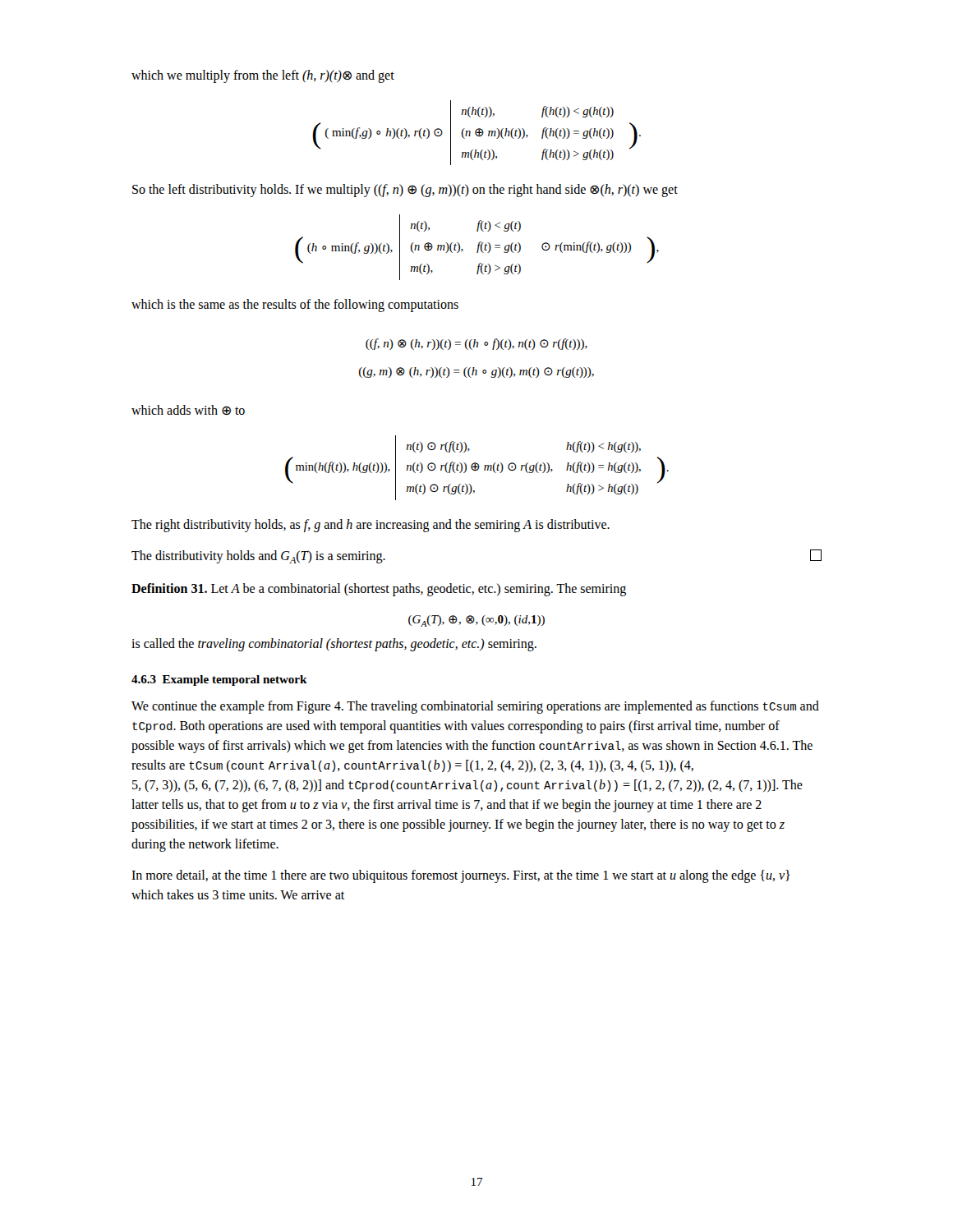Where is the formula that starts "((f, n) ⊗ (h,"?
This screenshot has width=953, height=1232.
click(x=476, y=357)
